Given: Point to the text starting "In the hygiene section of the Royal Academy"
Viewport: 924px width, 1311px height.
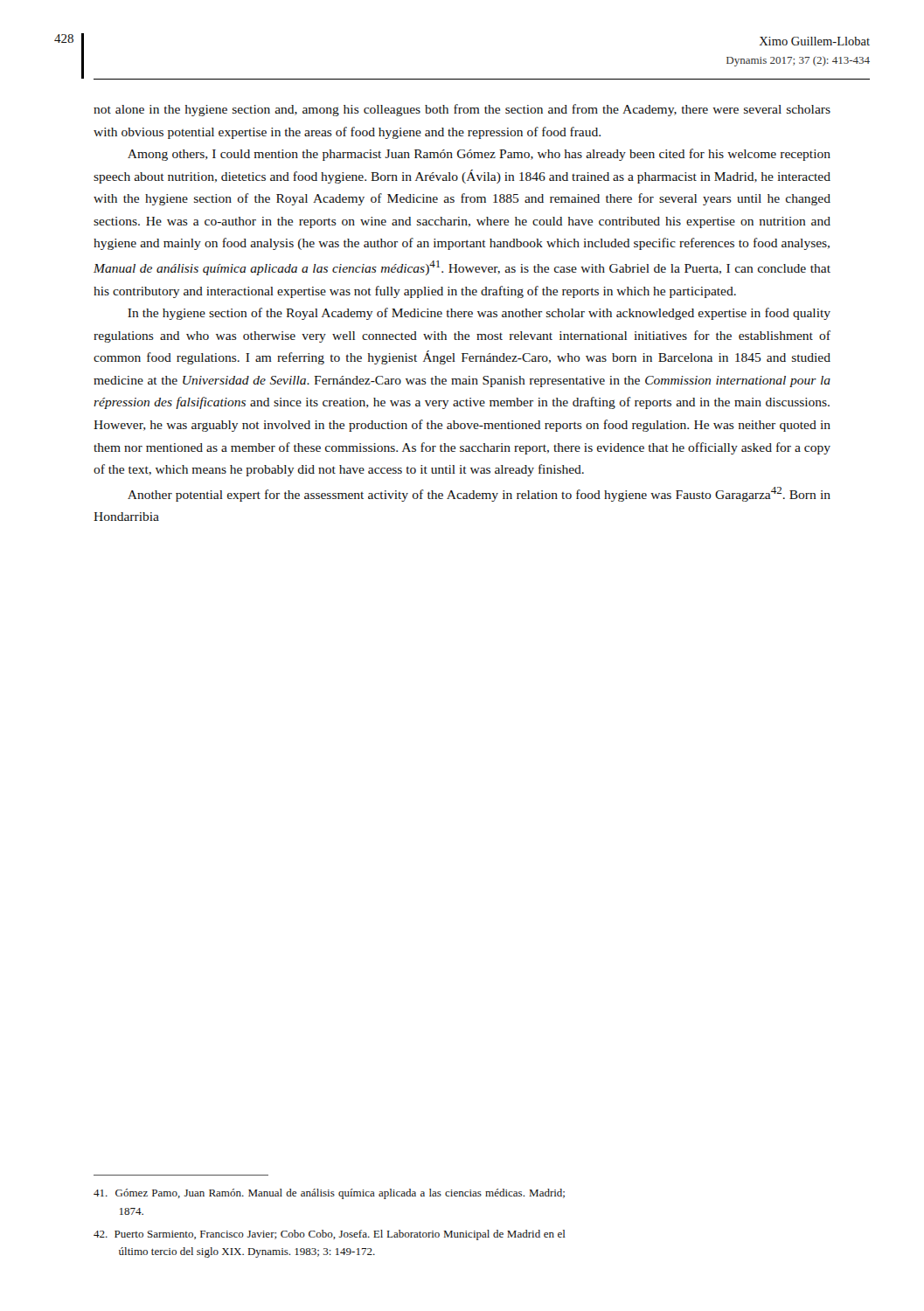Looking at the screenshot, I should pyautogui.click(x=462, y=391).
